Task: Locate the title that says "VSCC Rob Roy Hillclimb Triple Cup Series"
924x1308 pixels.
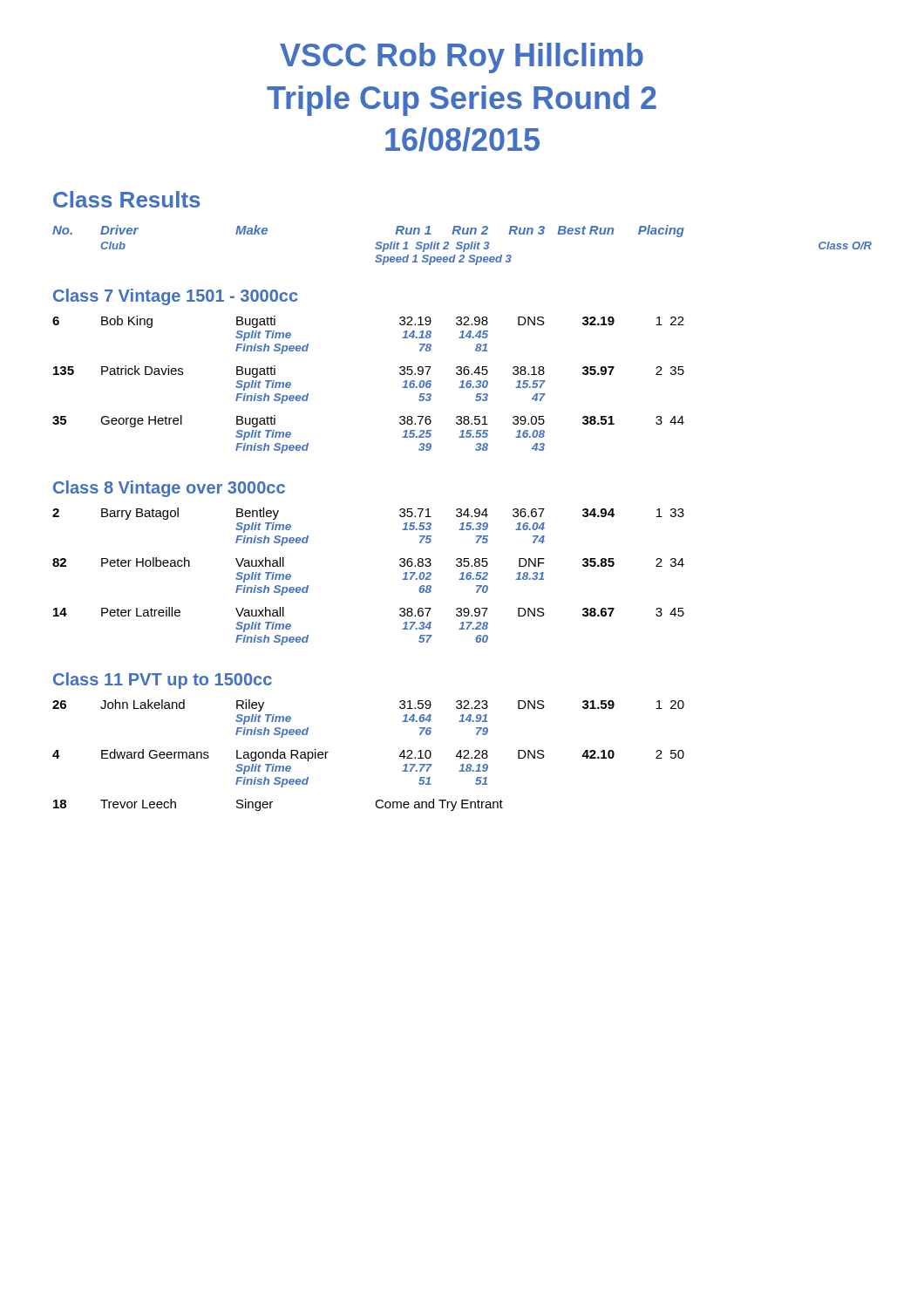Action: coord(462,98)
